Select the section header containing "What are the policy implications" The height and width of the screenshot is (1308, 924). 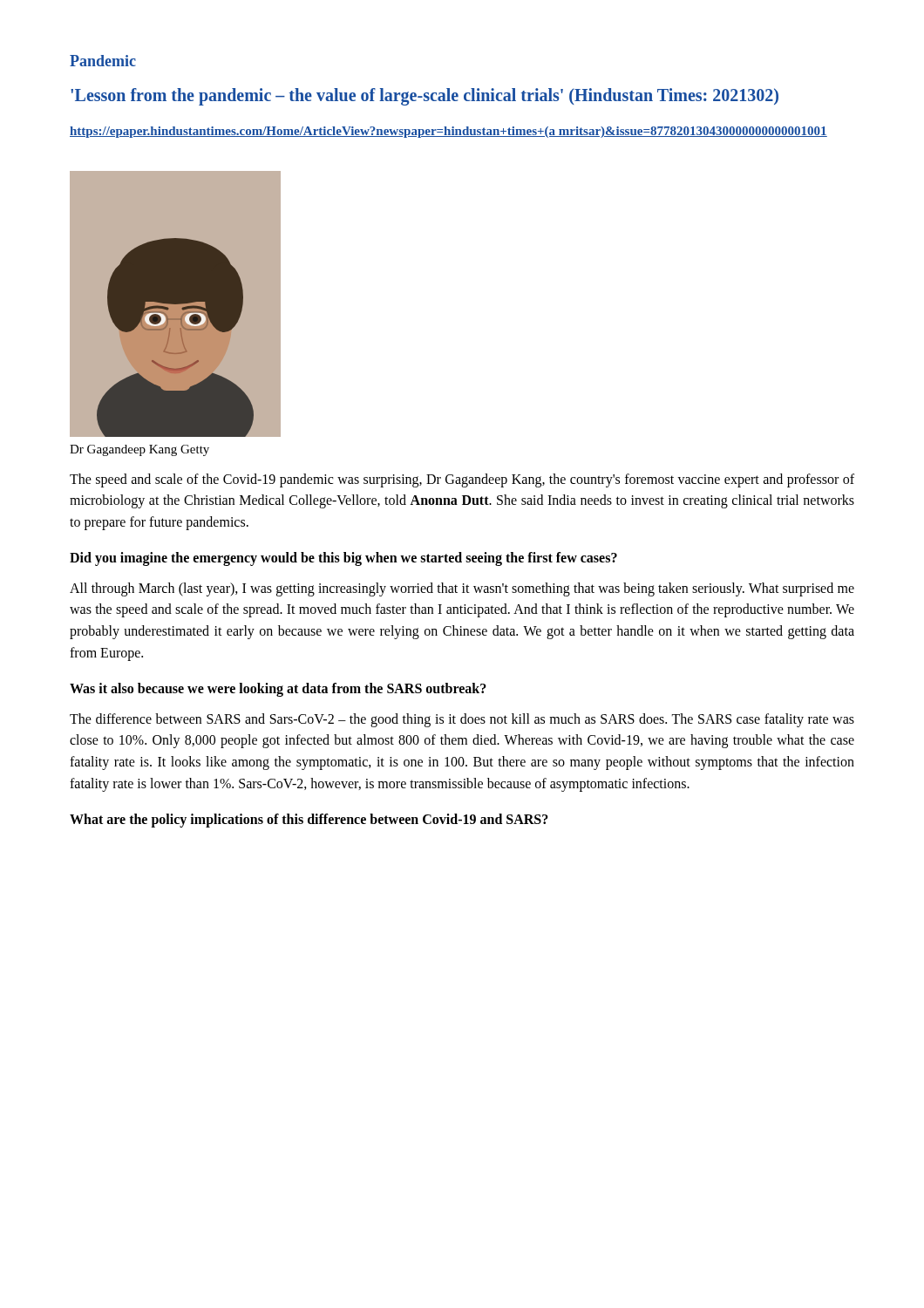click(309, 819)
